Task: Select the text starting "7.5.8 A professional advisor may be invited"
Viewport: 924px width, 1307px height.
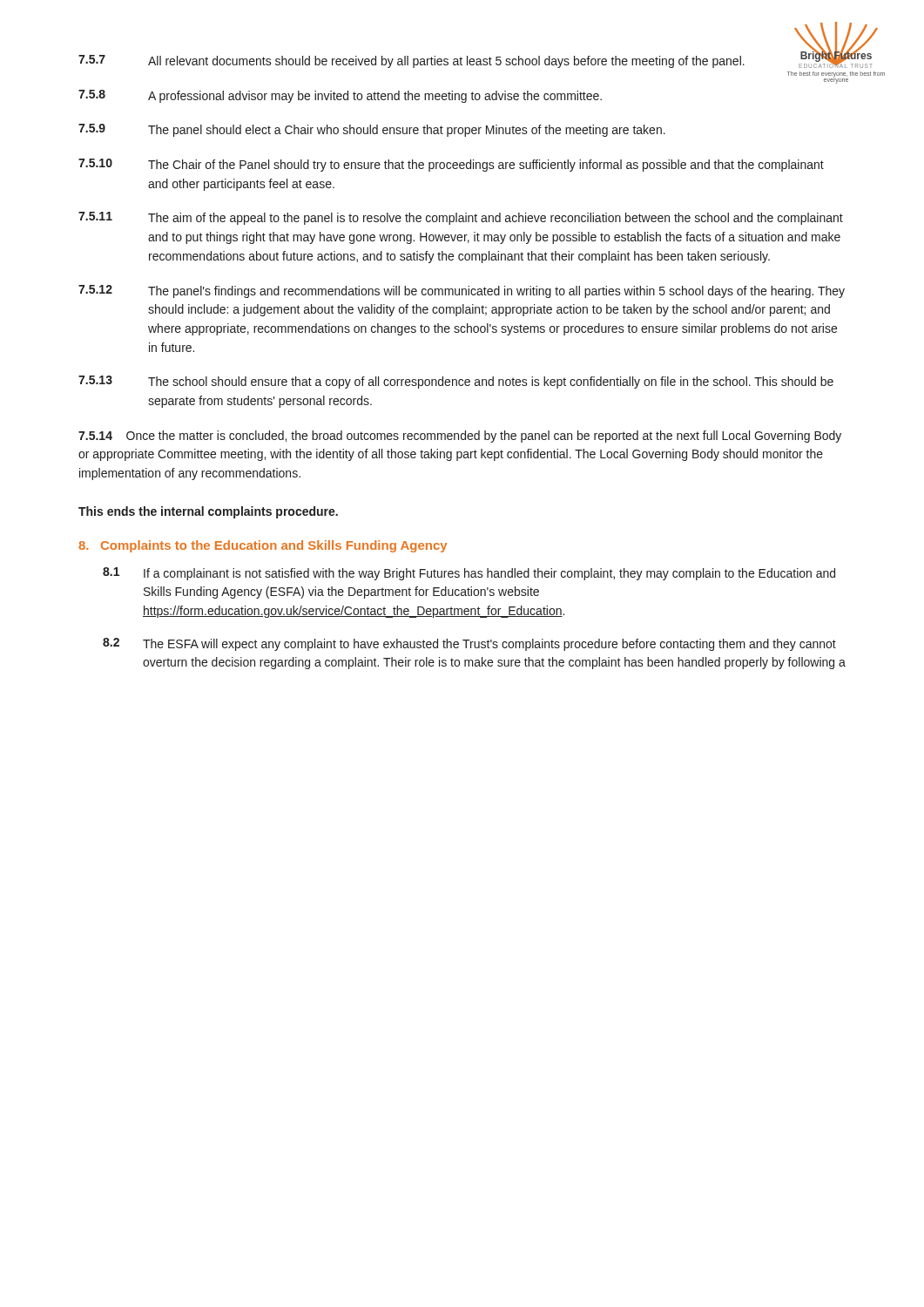Action: (x=462, y=96)
